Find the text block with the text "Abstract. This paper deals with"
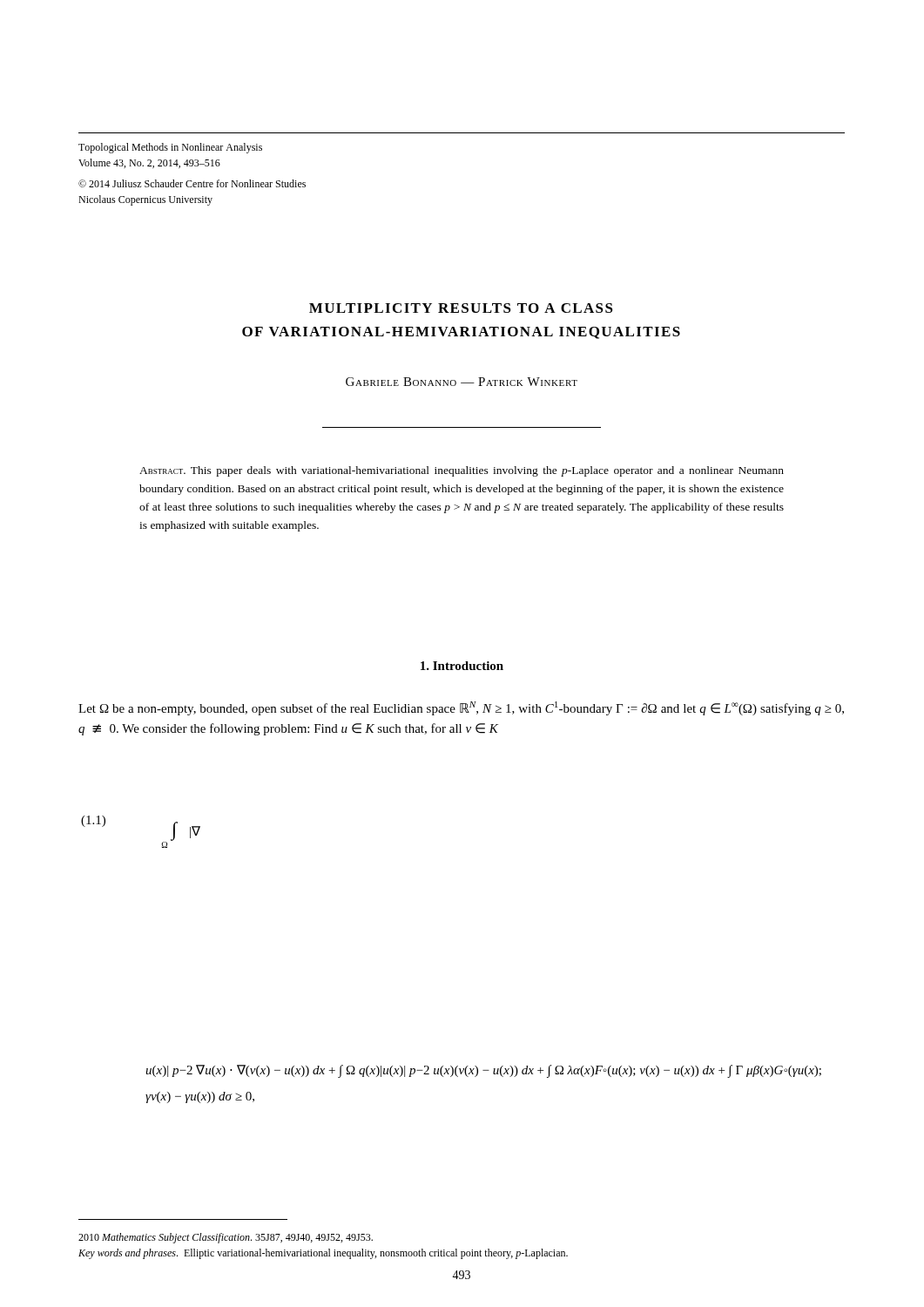924x1307 pixels. pos(462,497)
